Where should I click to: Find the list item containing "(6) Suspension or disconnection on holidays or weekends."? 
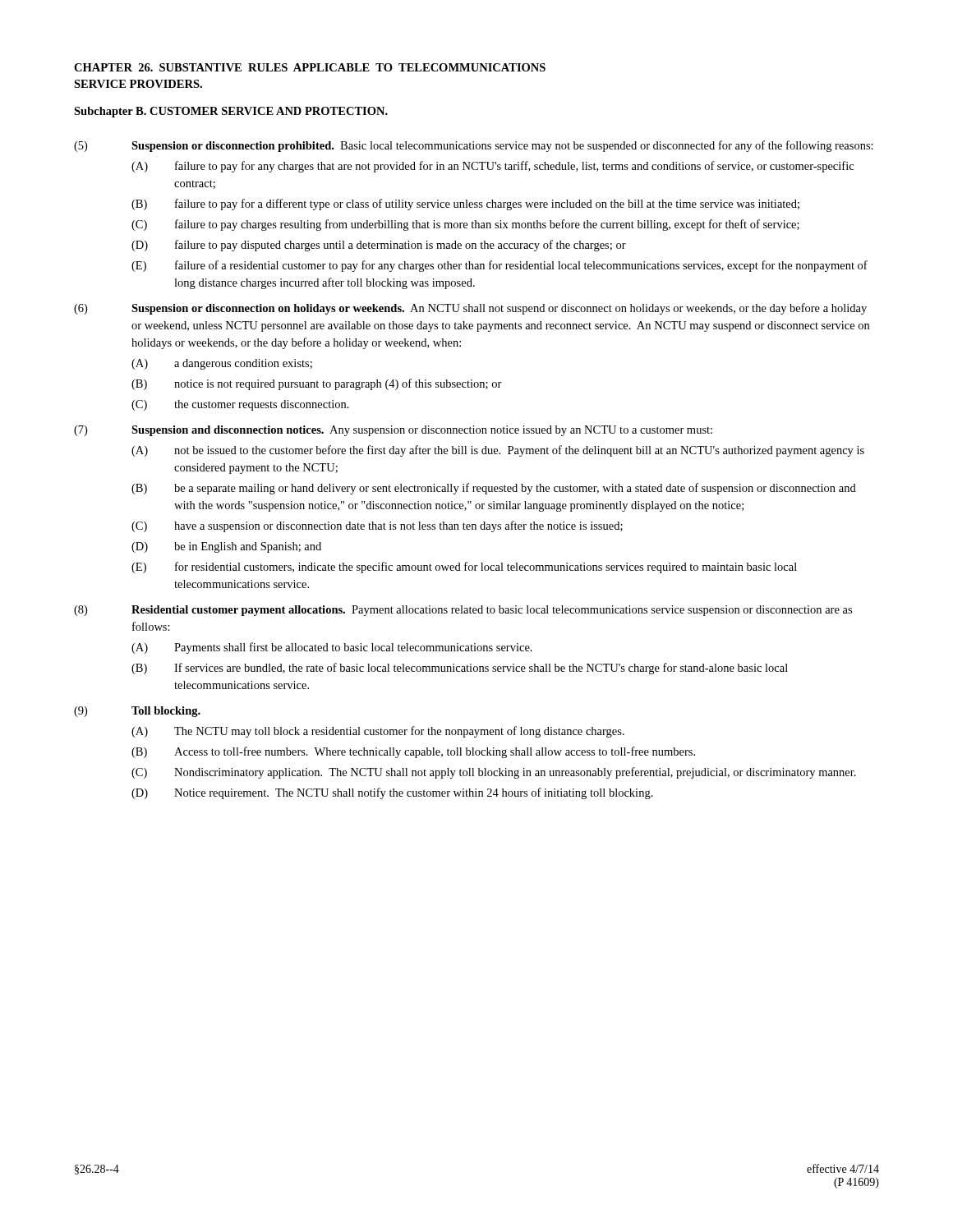(x=470, y=309)
